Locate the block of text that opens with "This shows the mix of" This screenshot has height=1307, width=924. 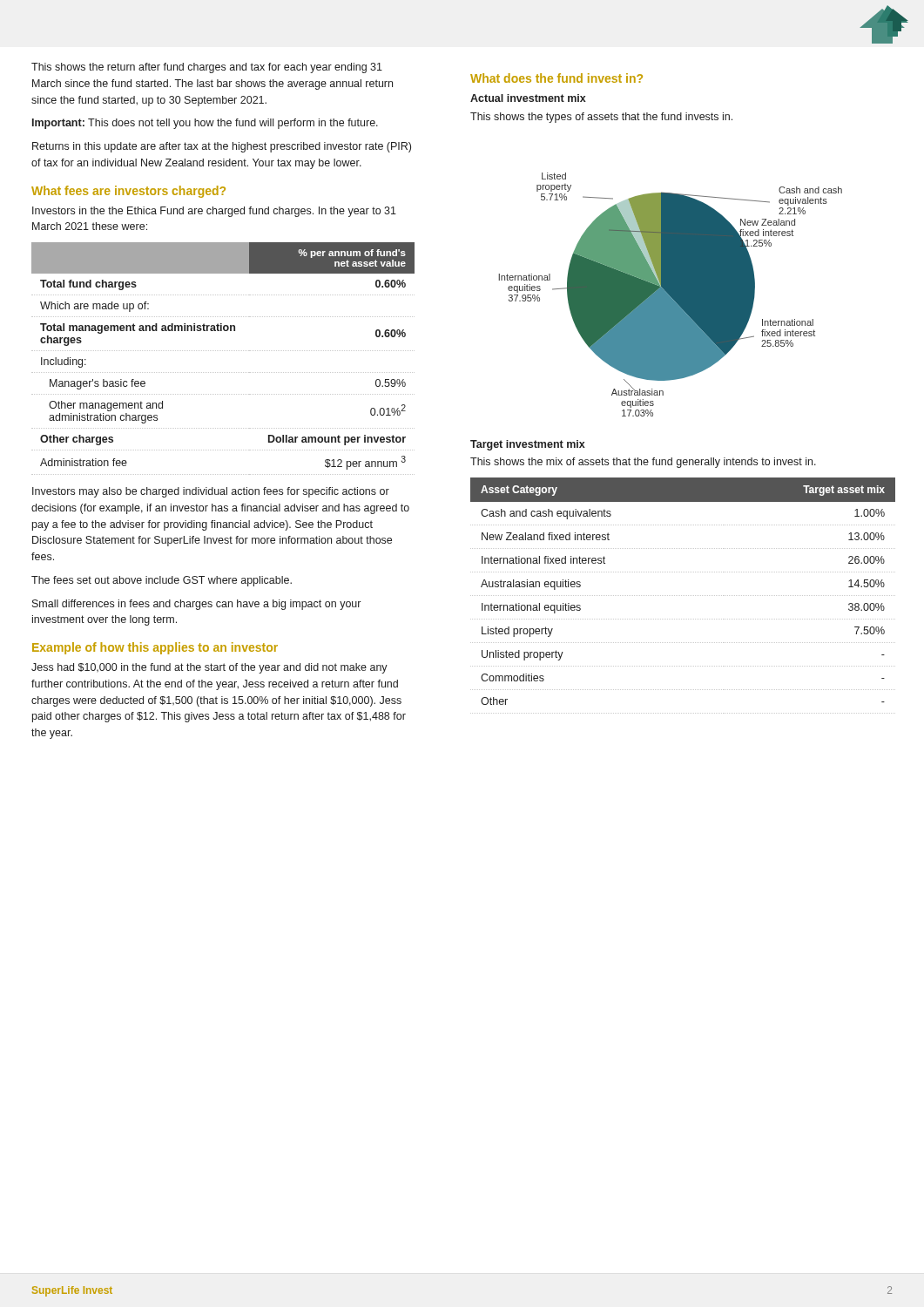click(643, 462)
